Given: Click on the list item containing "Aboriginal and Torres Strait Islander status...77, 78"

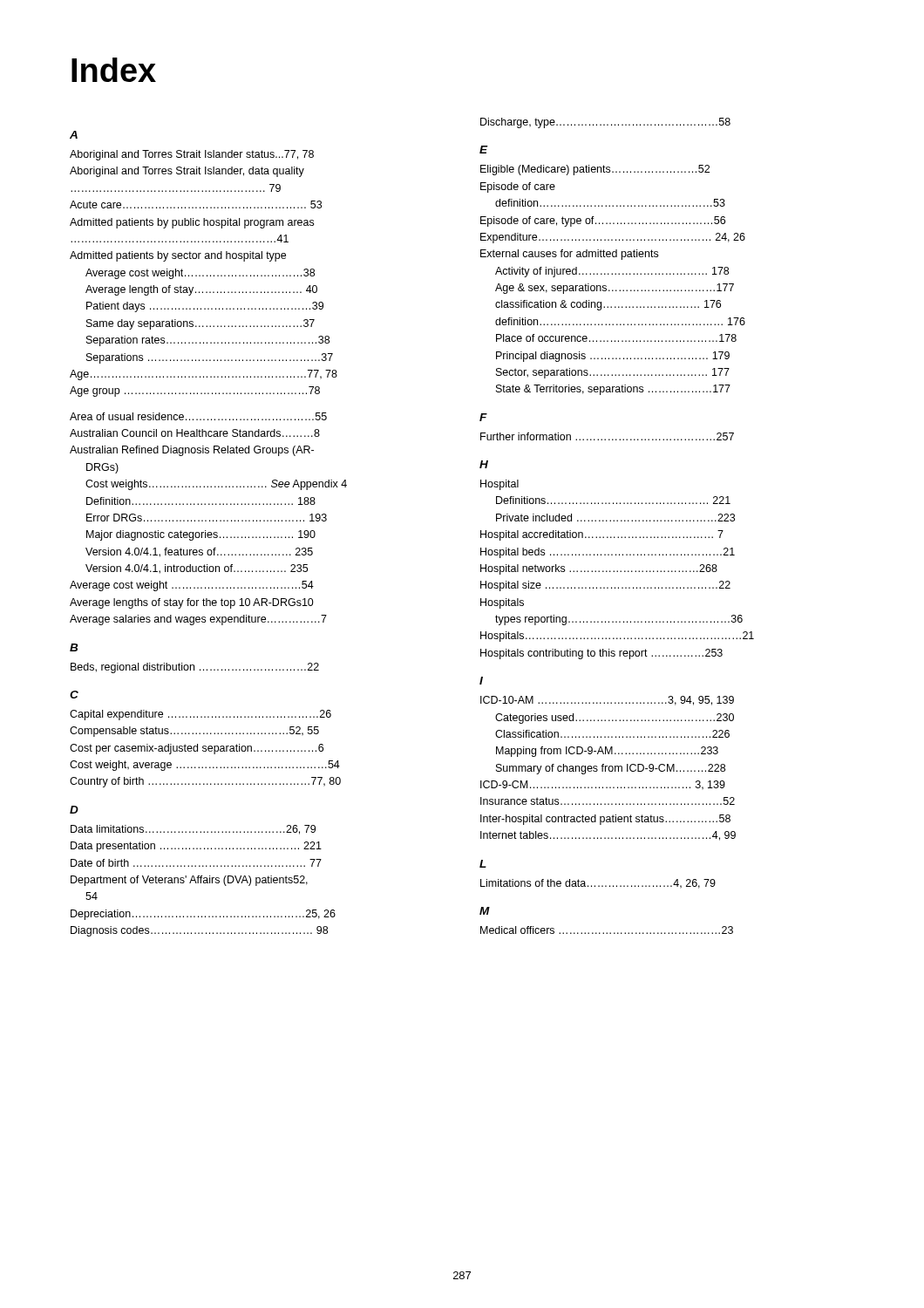Looking at the screenshot, I should click(192, 154).
